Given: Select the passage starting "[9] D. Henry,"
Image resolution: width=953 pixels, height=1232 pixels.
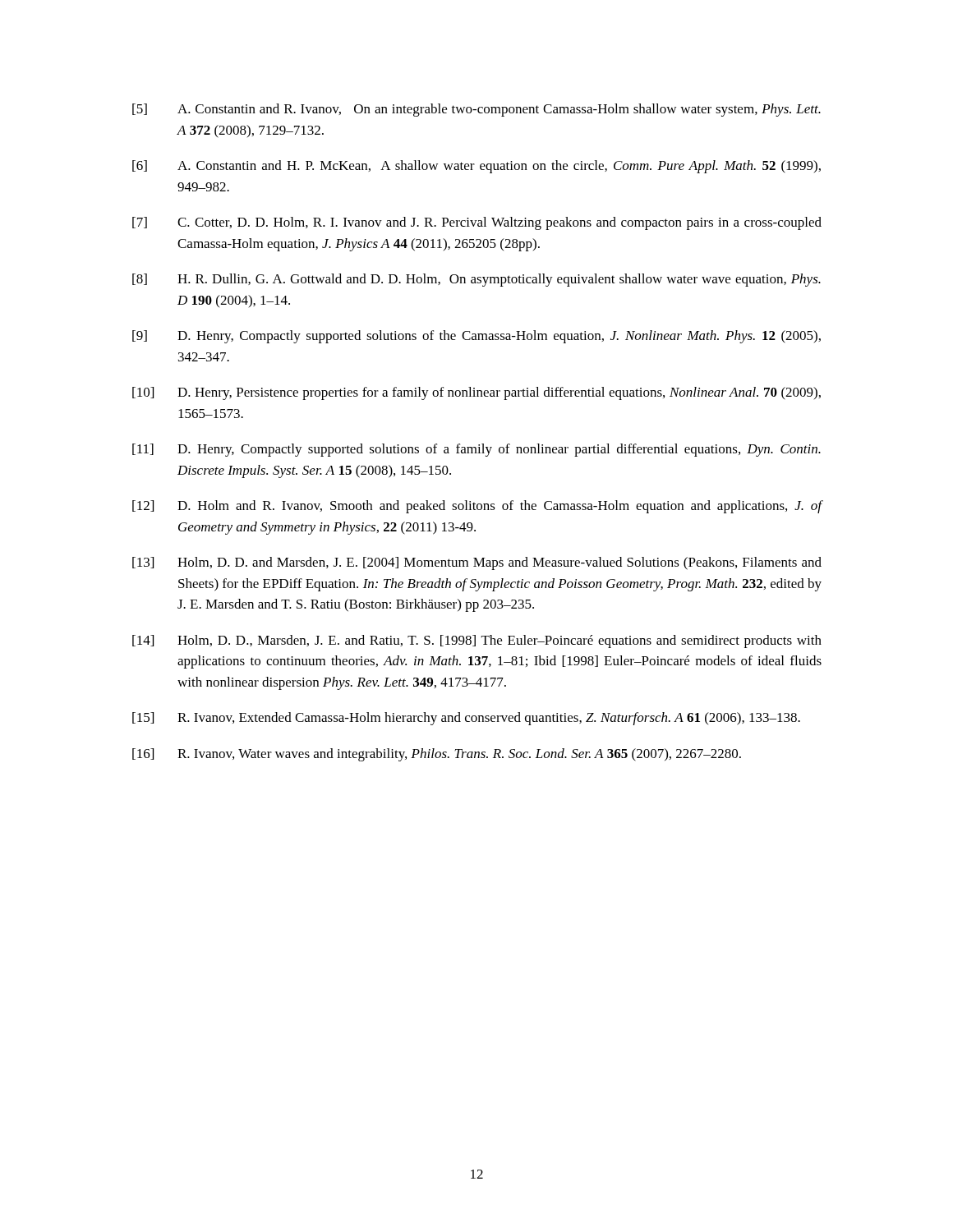Looking at the screenshot, I should [476, 346].
